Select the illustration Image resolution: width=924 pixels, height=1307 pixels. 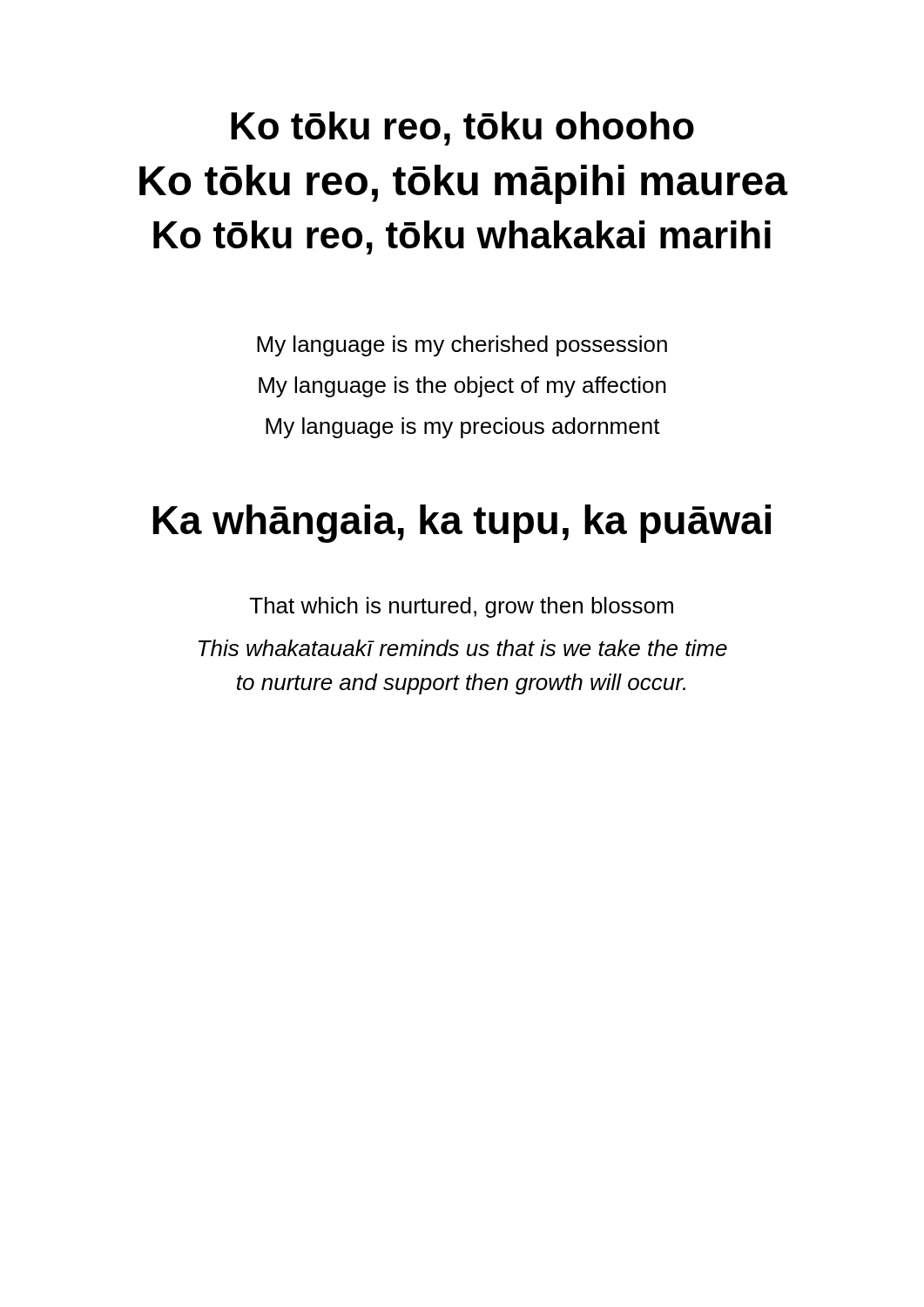pos(462,48)
